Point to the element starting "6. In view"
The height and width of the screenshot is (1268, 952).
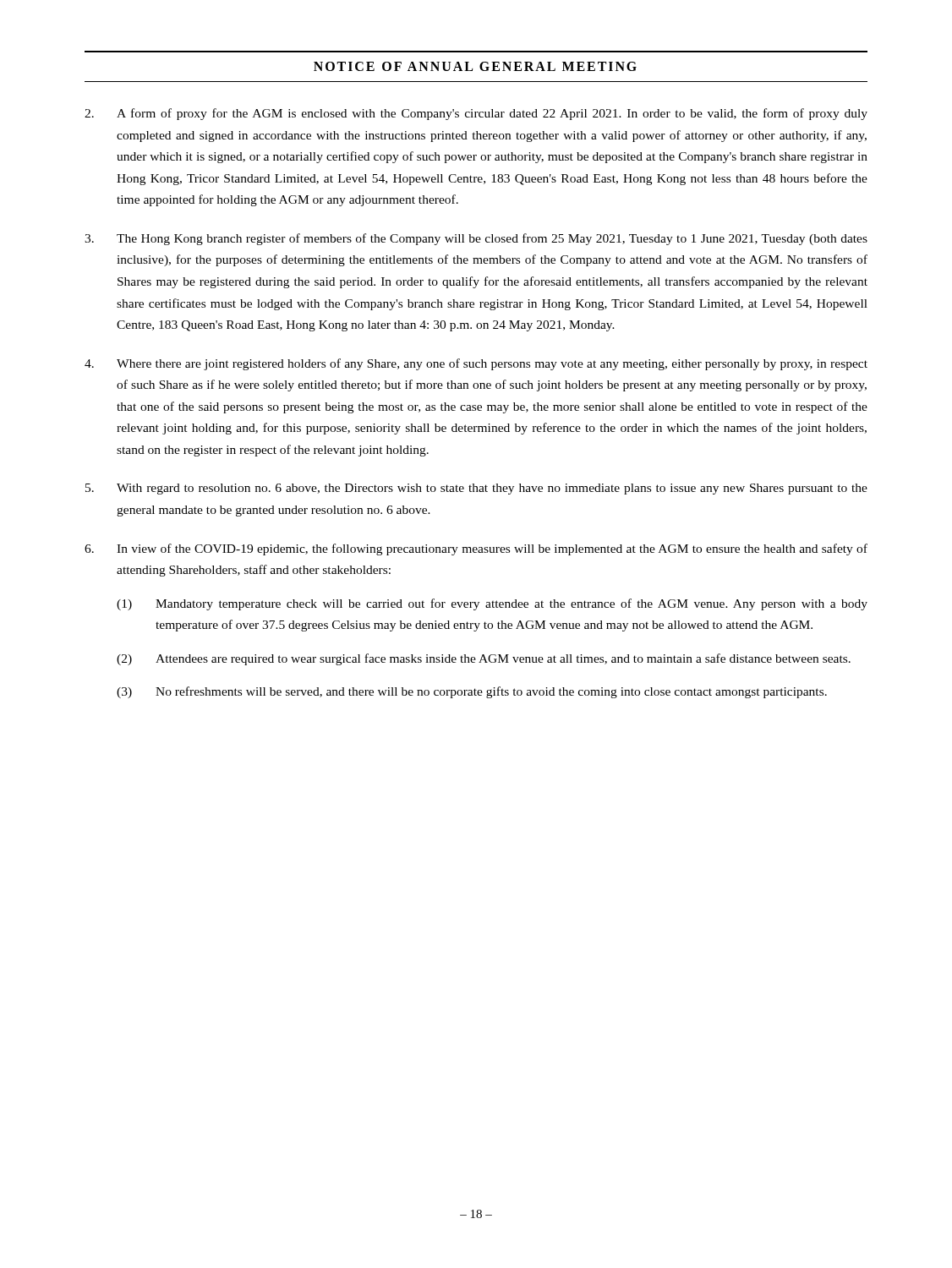pyautogui.click(x=476, y=620)
